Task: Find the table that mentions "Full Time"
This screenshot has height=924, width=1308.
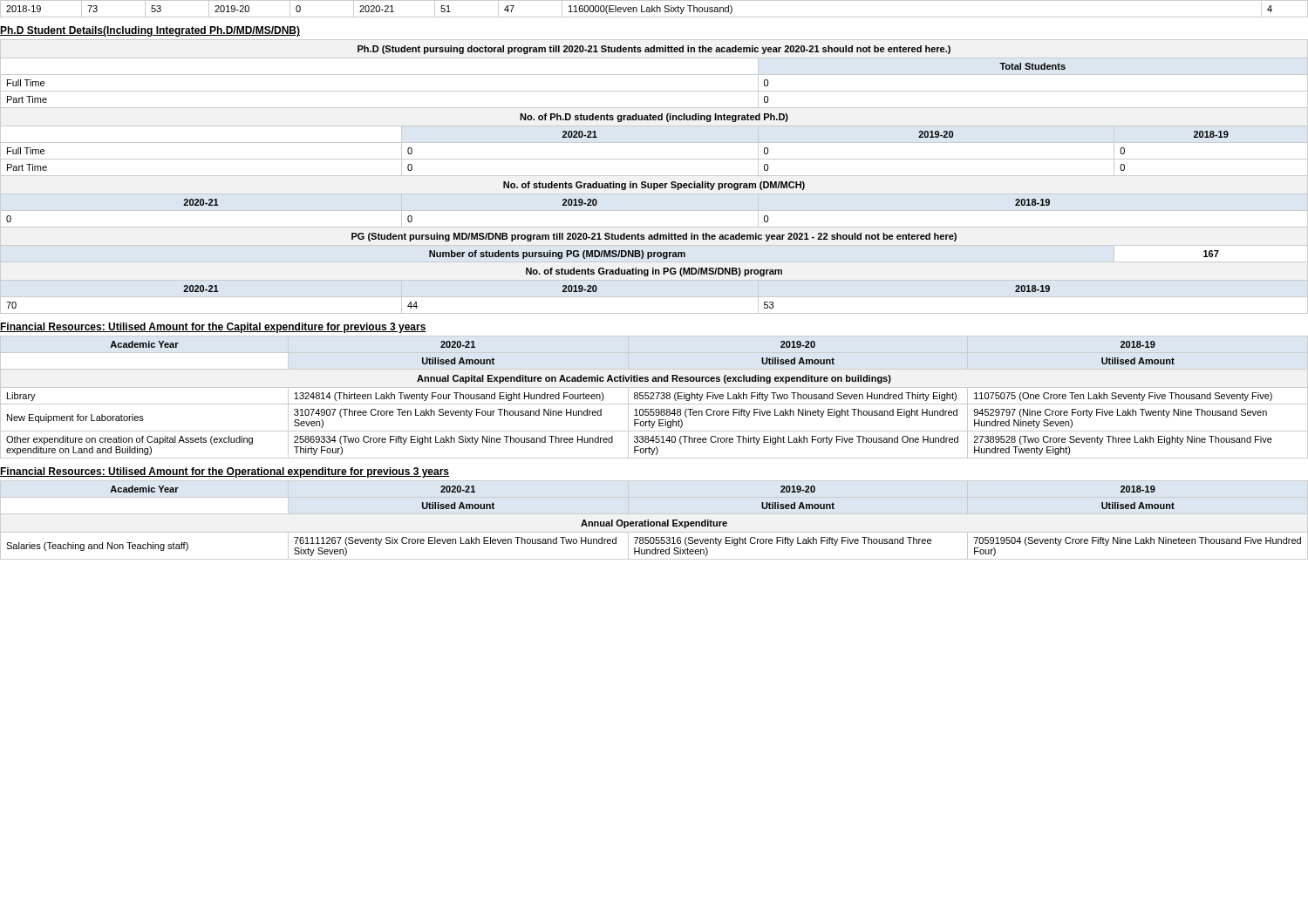Action: pos(654,177)
